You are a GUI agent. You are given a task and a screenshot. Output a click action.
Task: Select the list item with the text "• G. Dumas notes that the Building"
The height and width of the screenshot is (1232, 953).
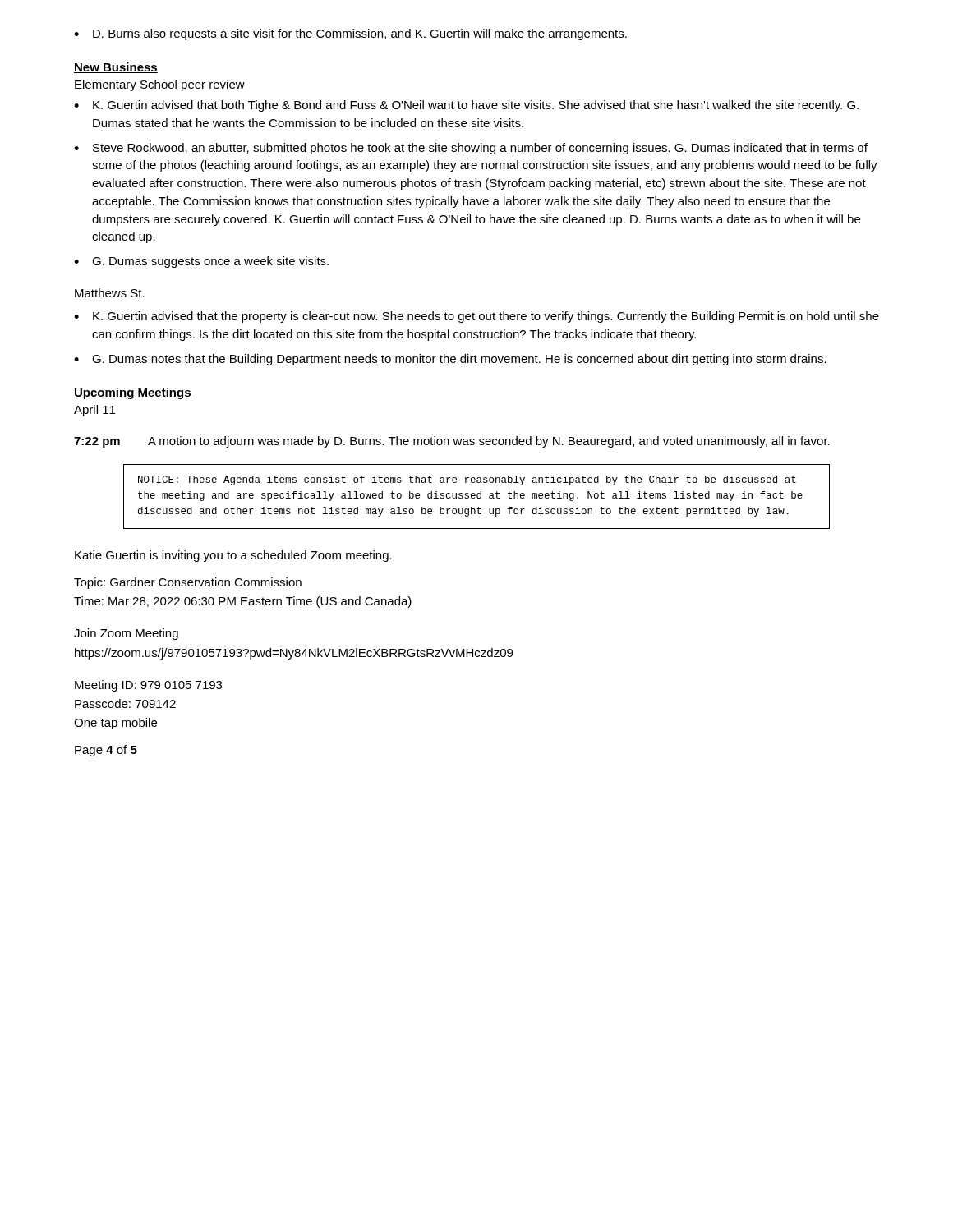click(x=450, y=360)
